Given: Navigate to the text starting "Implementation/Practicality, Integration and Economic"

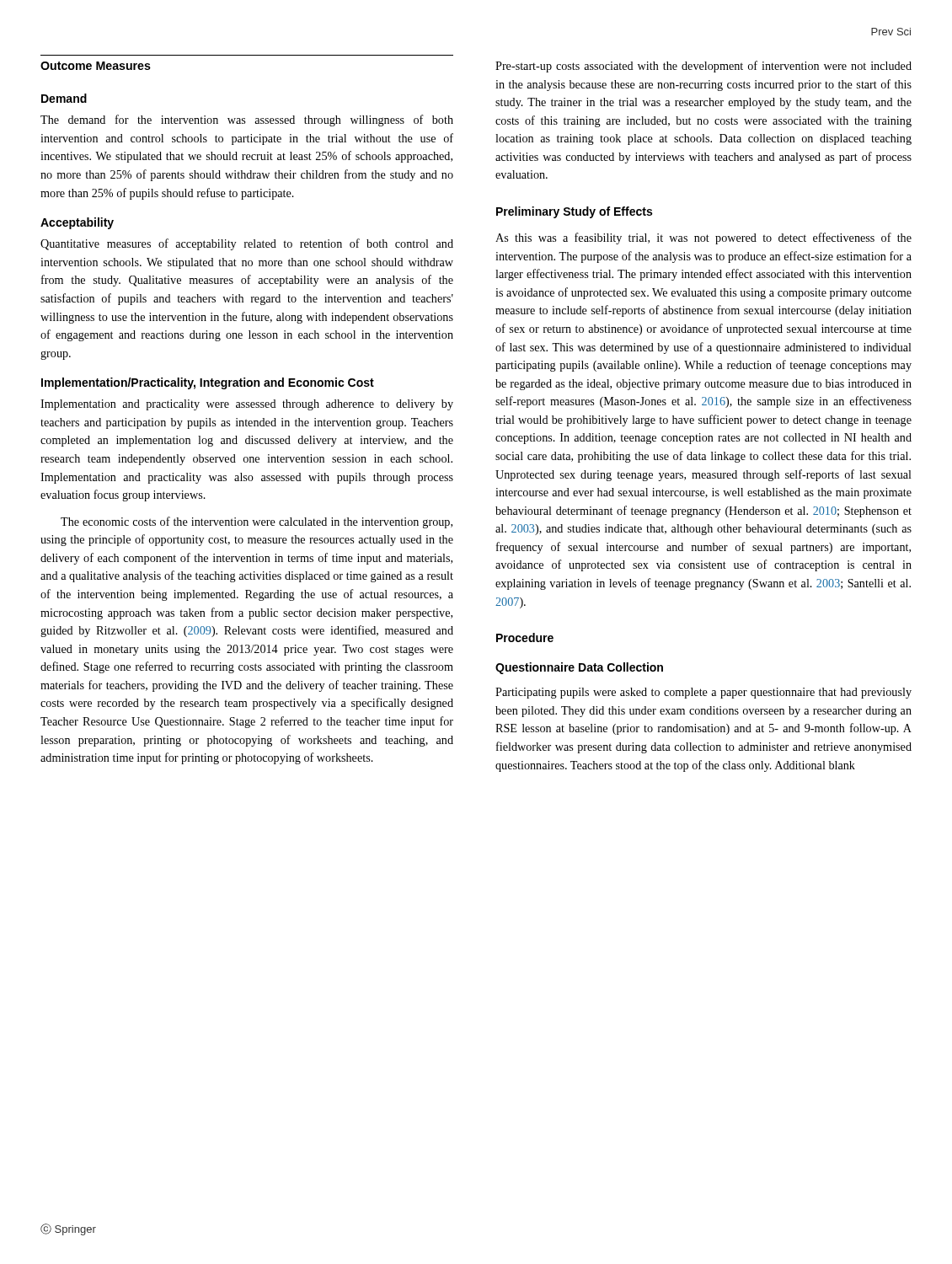Looking at the screenshot, I should 207,383.
